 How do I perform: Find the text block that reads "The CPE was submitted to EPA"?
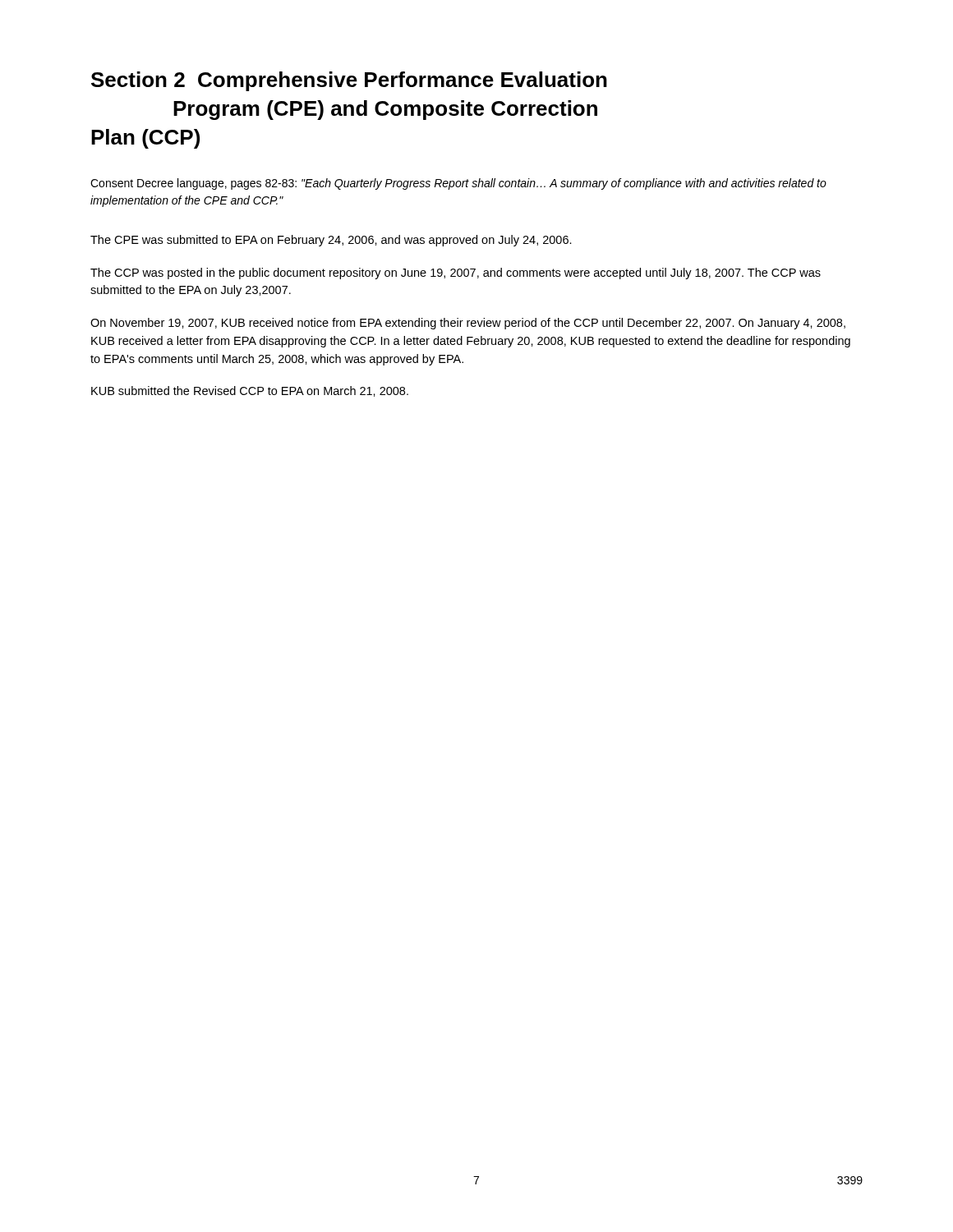331,240
